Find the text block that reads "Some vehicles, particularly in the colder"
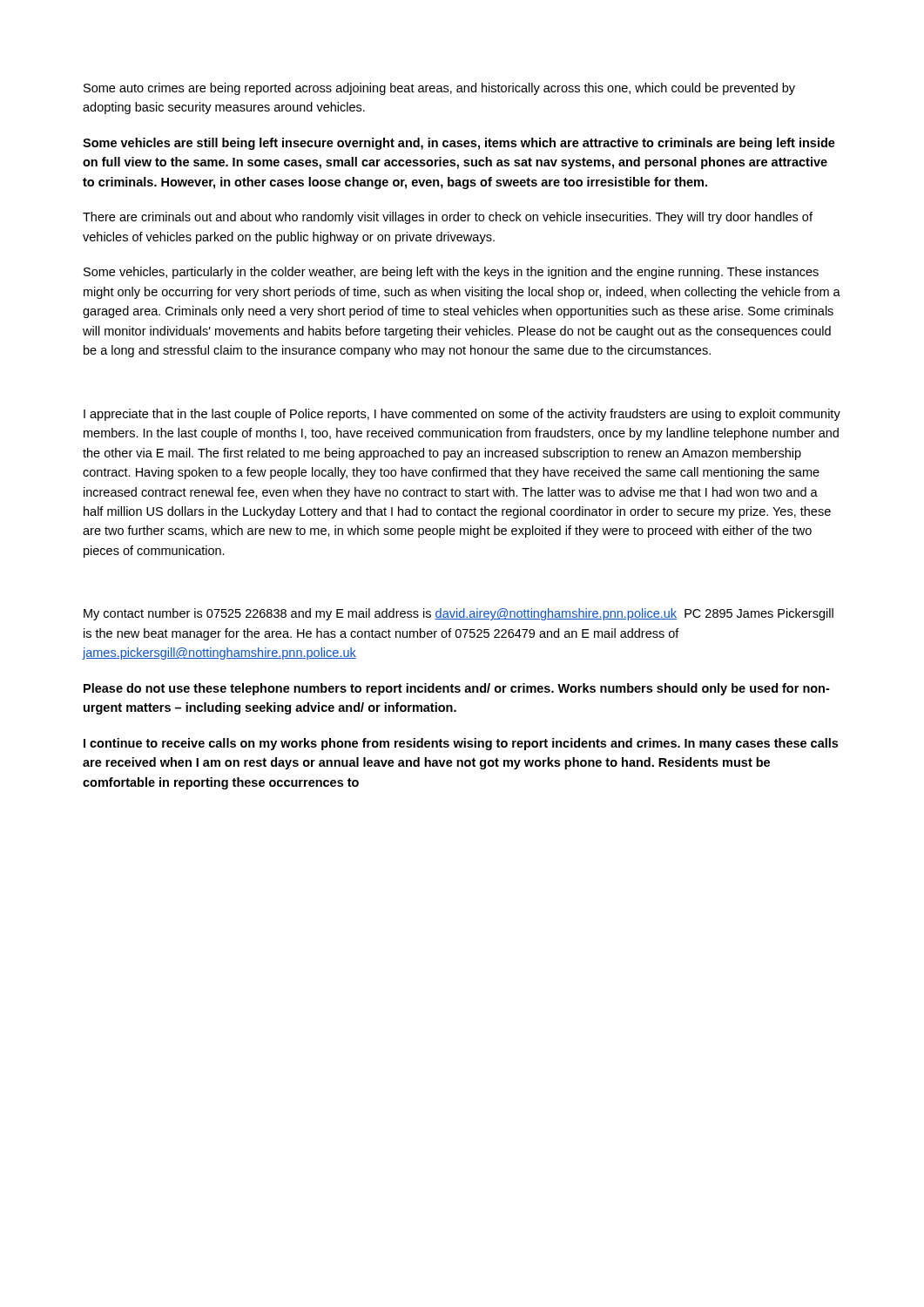This screenshot has width=924, height=1307. [461, 311]
